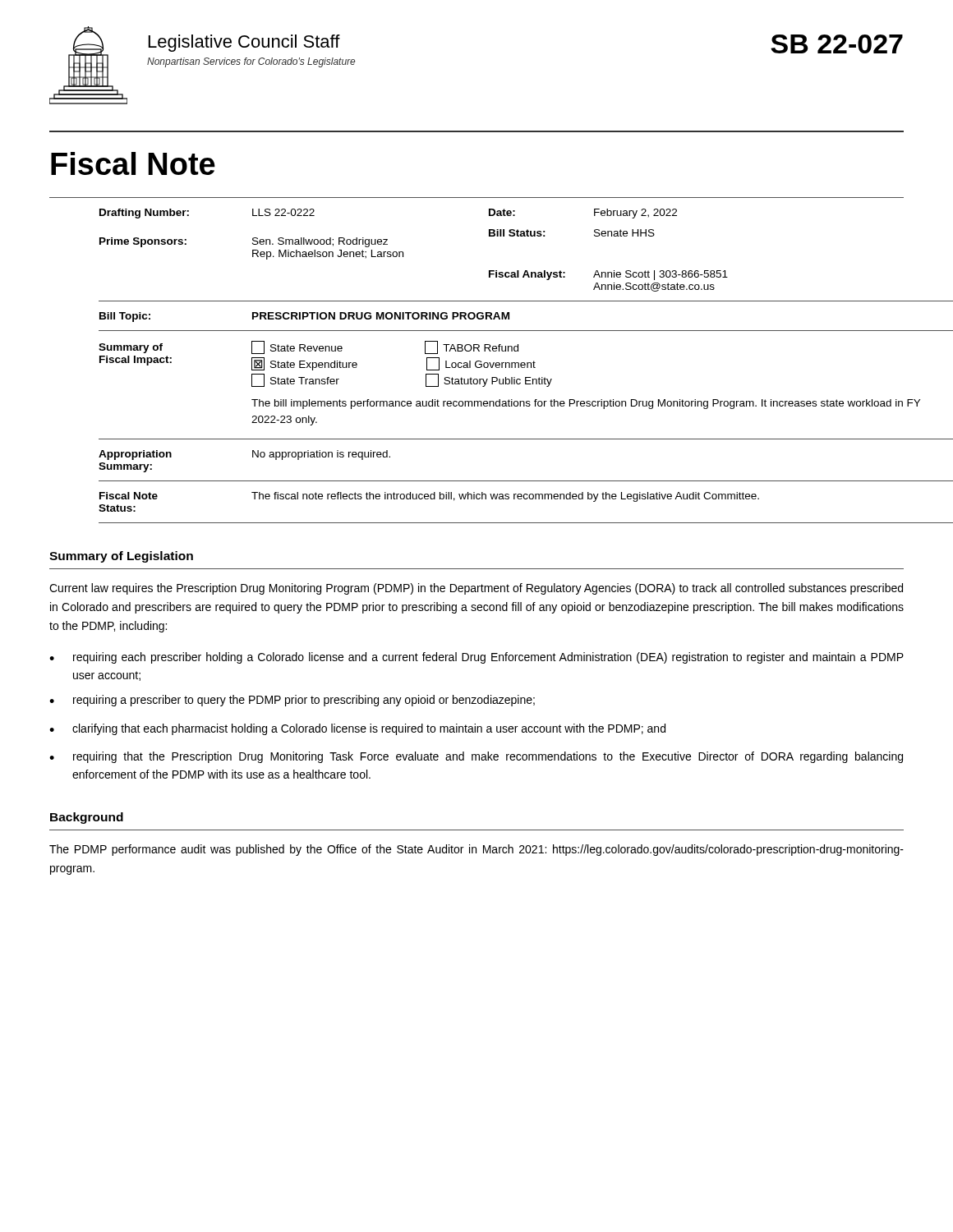Click the passage that begins "Current law requires the Prescription Drug Monitoring"

pyautogui.click(x=476, y=607)
